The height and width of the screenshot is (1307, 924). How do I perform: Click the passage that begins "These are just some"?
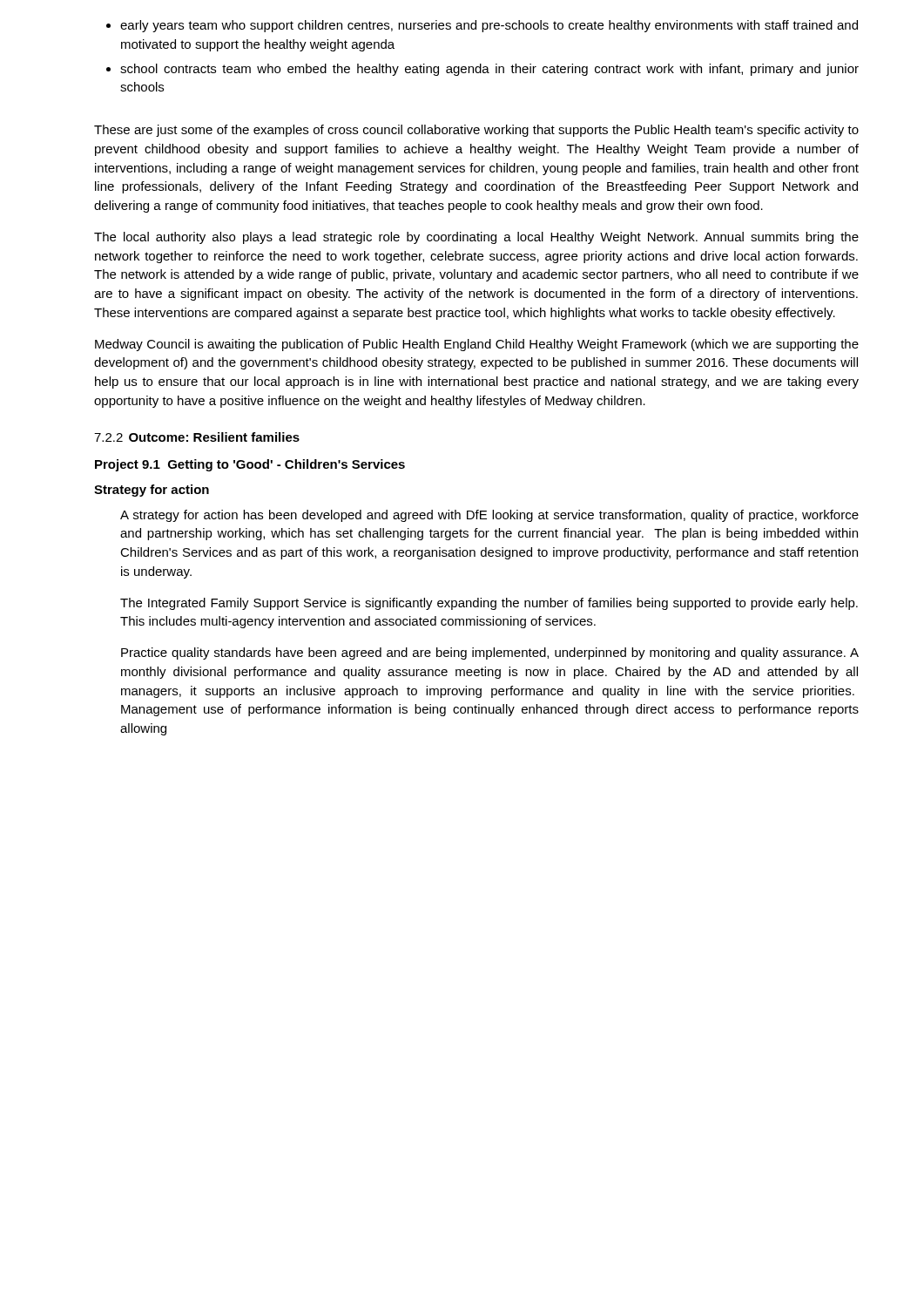476,167
